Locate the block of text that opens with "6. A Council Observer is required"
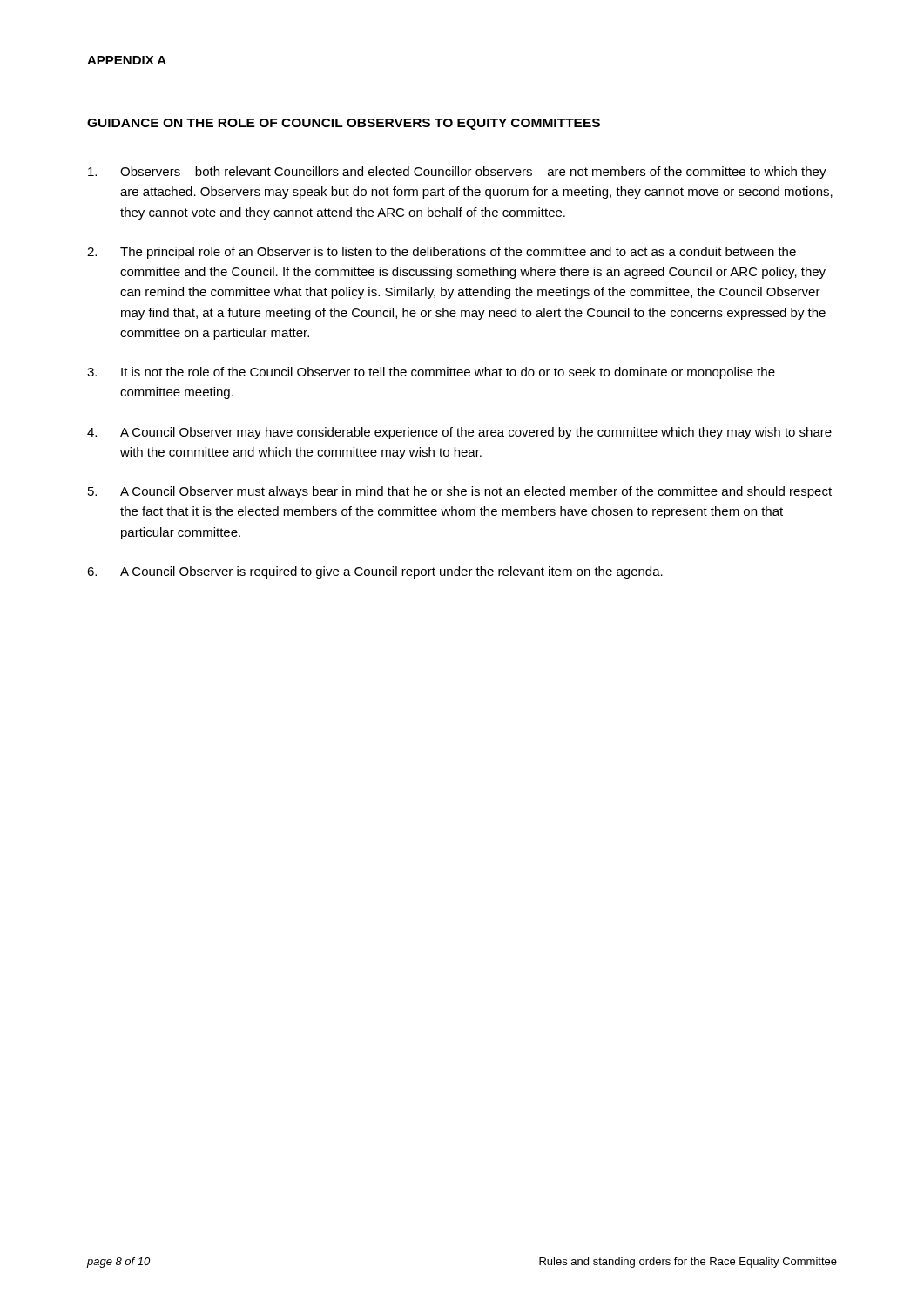The height and width of the screenshot is (1307, 924). (x=375, y=571)
